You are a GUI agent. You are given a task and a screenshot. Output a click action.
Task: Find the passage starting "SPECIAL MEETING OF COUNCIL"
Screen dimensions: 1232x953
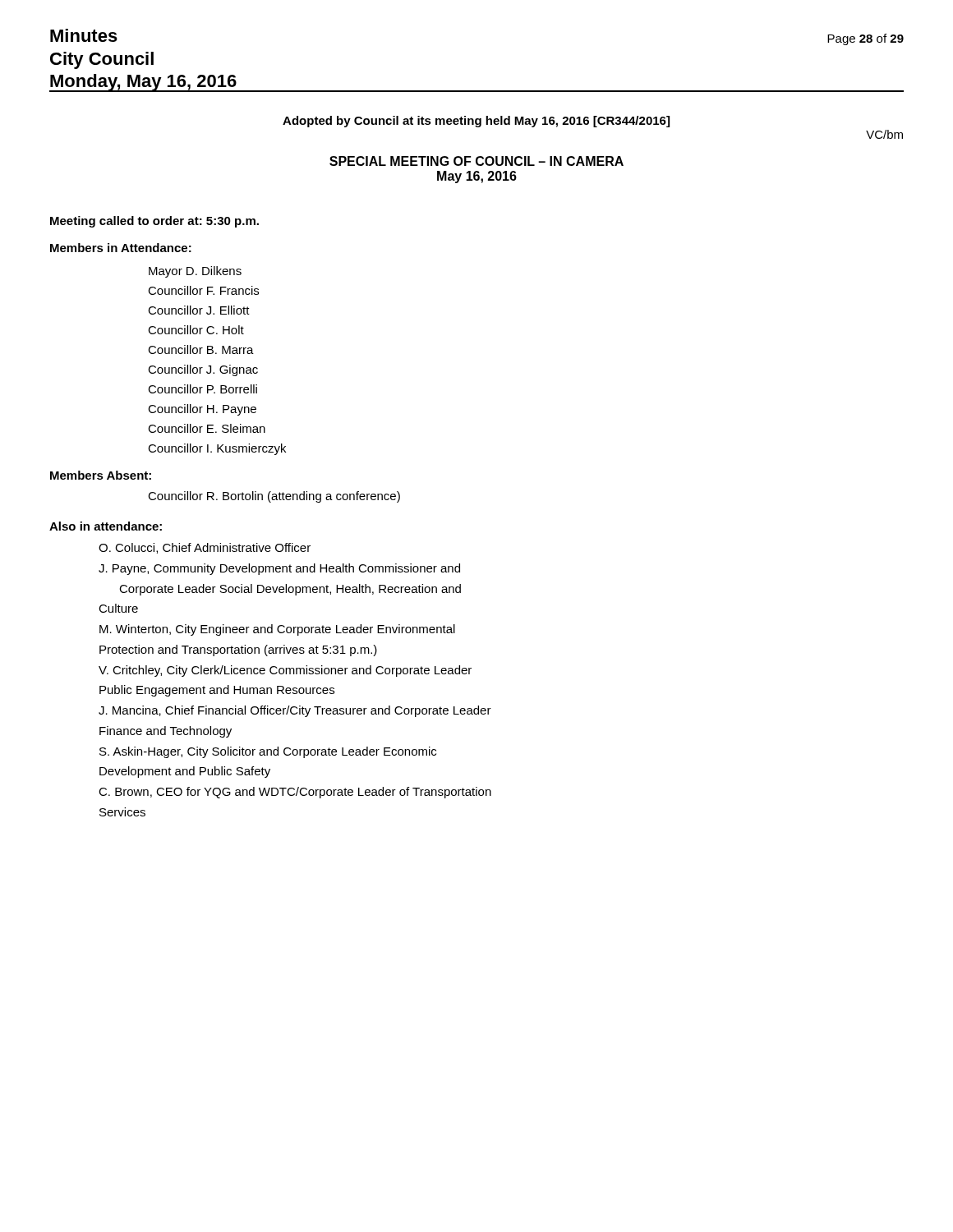476,169
